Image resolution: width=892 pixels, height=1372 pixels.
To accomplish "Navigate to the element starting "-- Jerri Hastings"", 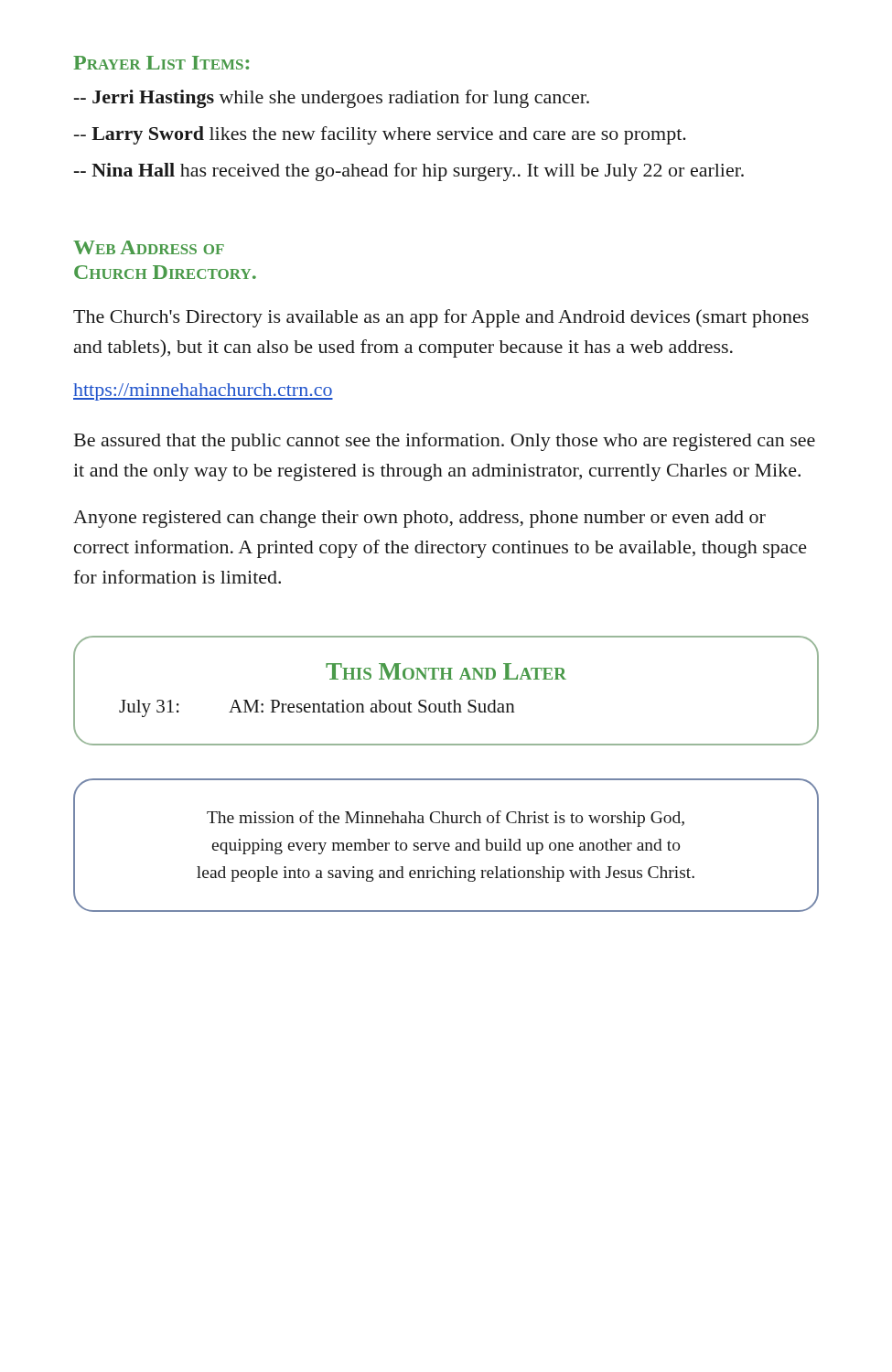I will (x=332, y=97).
